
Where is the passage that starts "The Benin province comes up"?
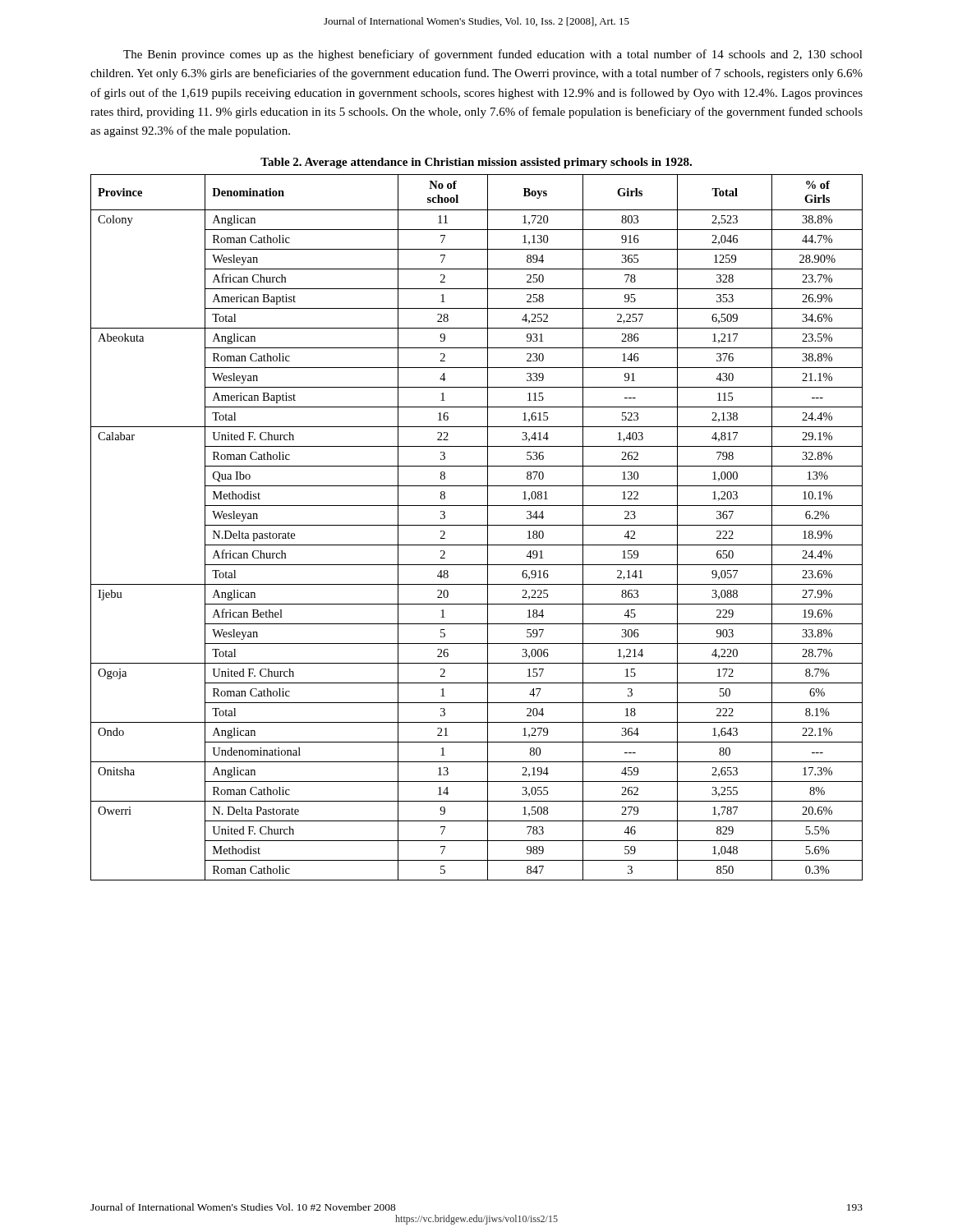coord(476,93)
